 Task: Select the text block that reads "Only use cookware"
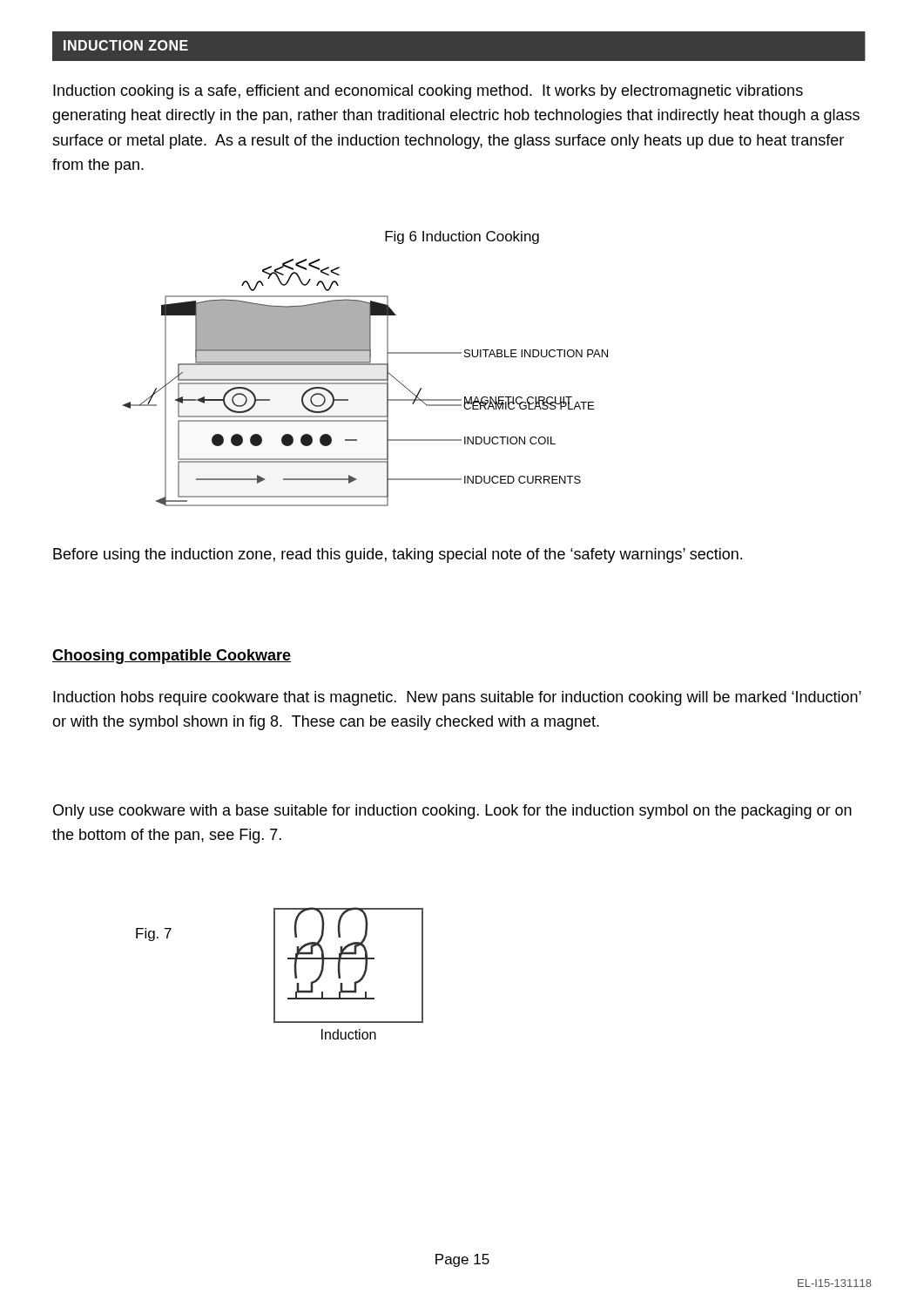[452, 823]
